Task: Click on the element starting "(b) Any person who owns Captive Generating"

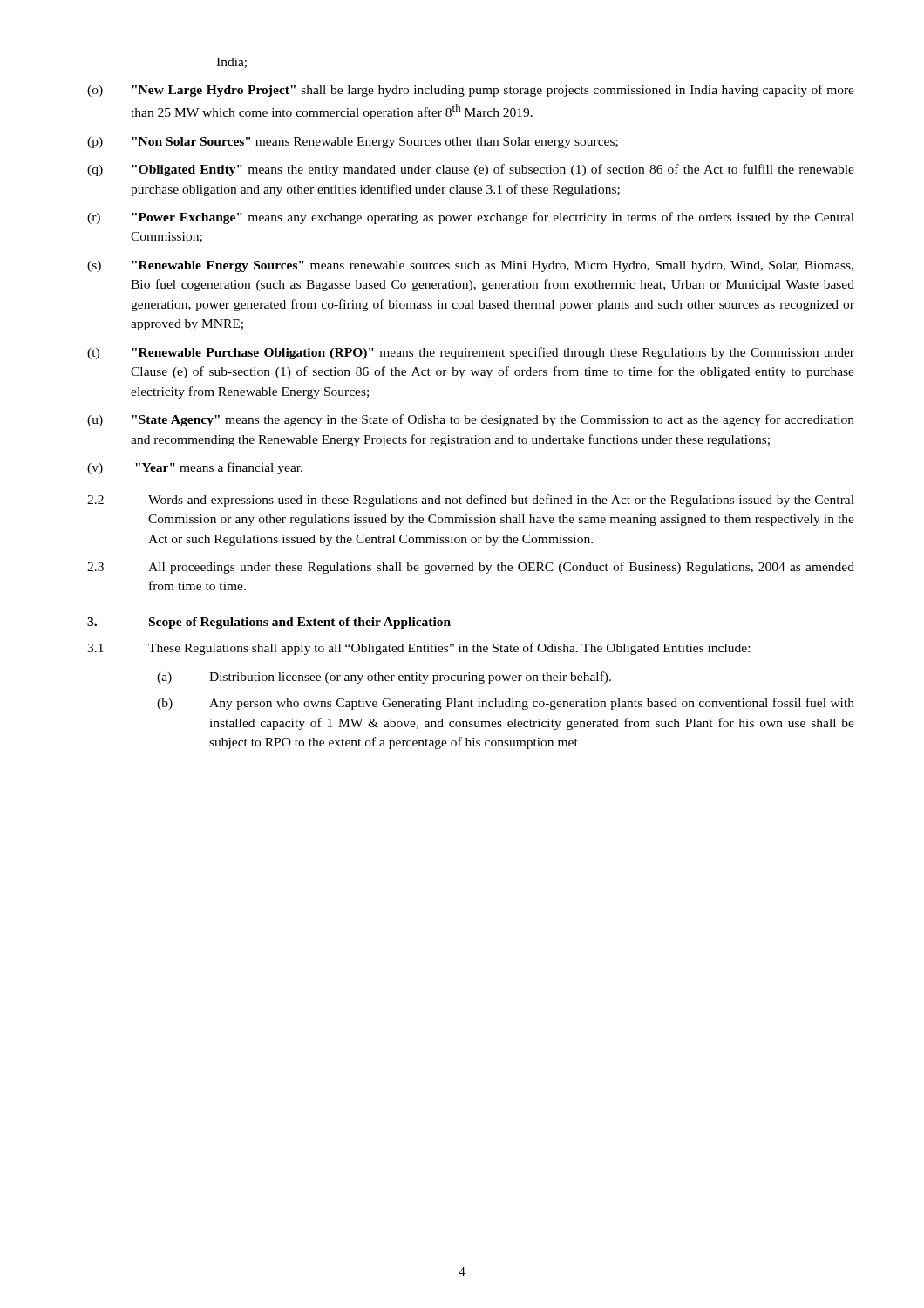Action: pos(501,723)
